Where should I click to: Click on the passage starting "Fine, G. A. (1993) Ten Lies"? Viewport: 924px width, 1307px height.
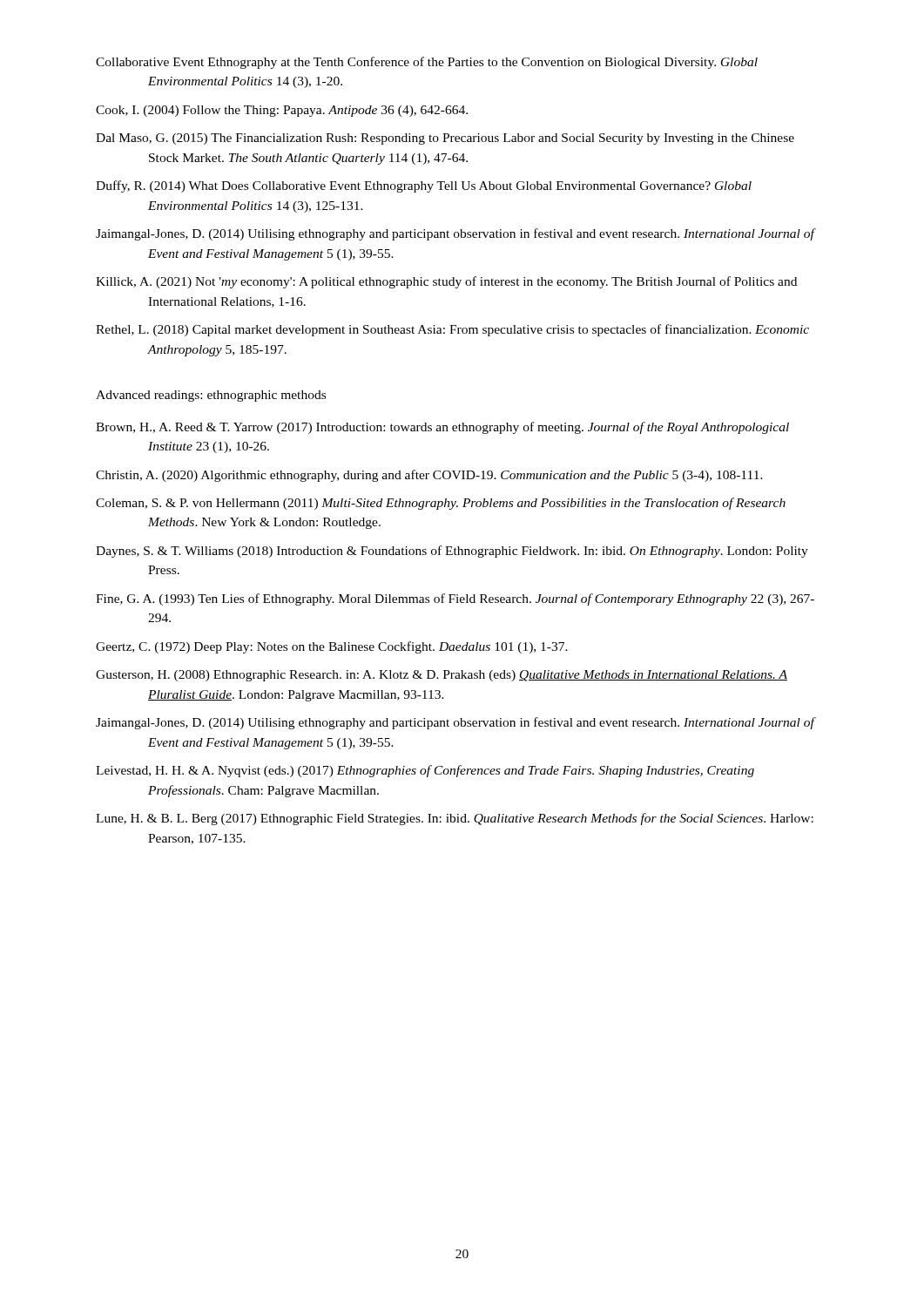coord(455,608)
